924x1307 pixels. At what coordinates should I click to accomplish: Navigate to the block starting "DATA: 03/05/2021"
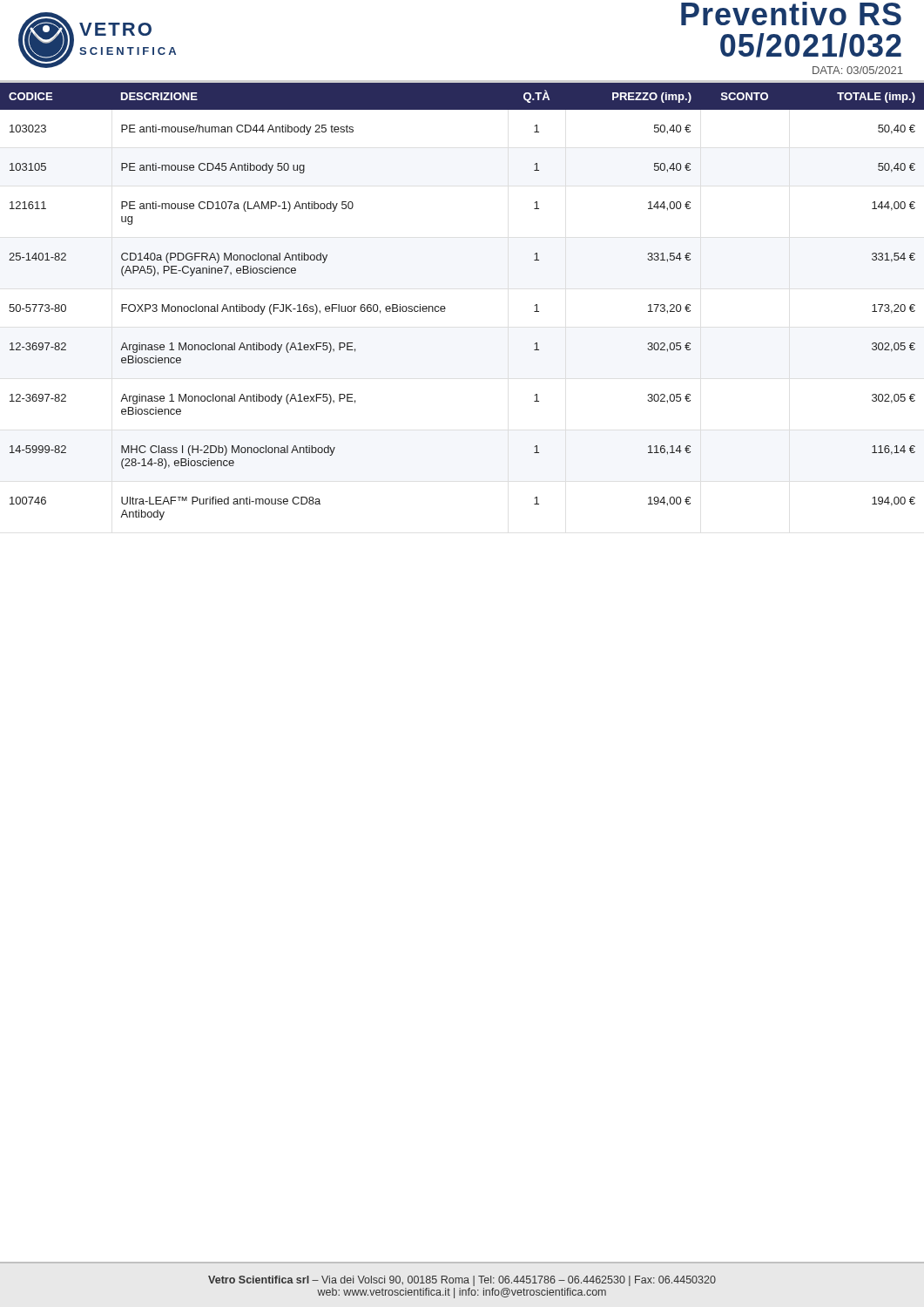(857, 70)
